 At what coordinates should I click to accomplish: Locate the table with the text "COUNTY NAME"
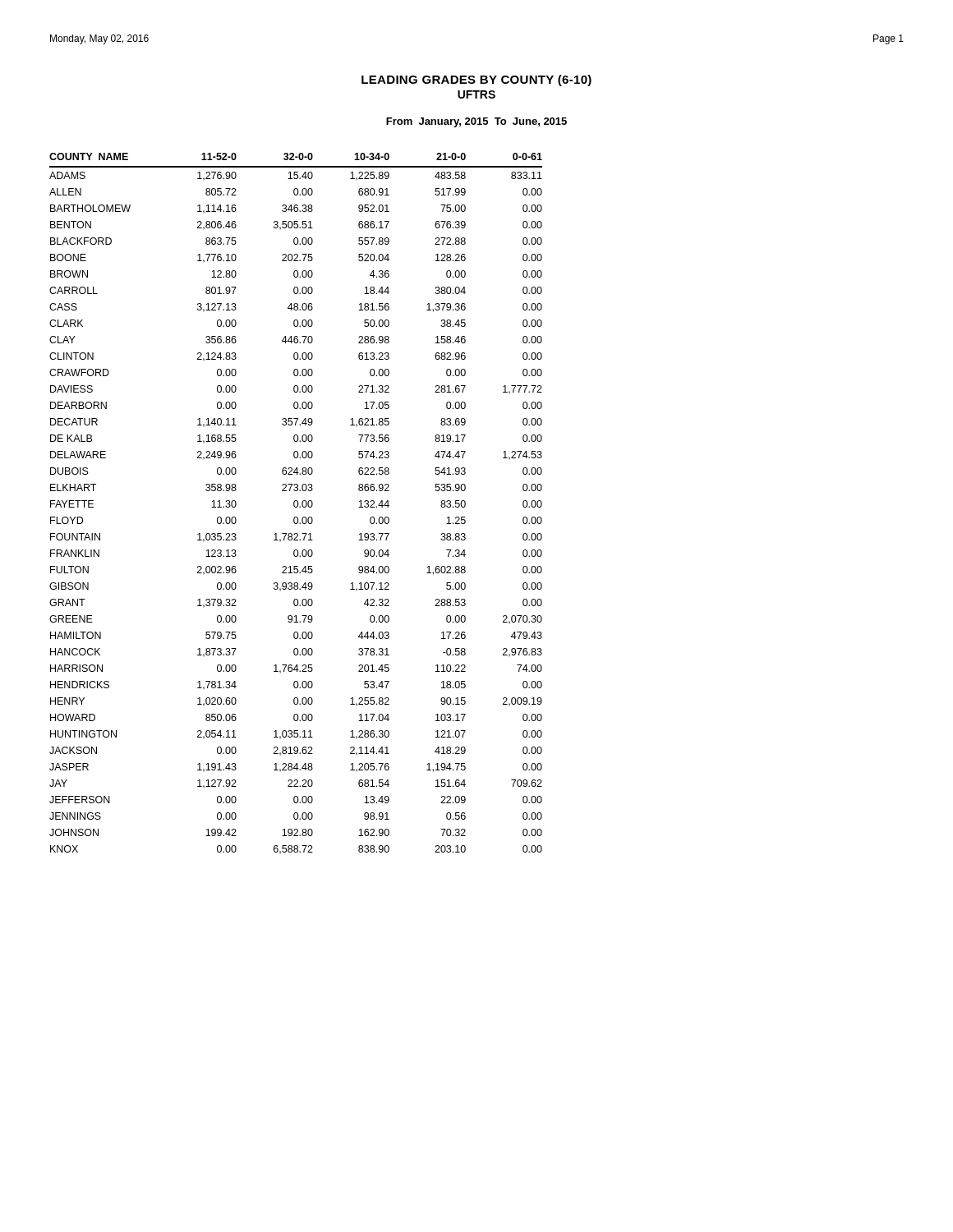296,503
